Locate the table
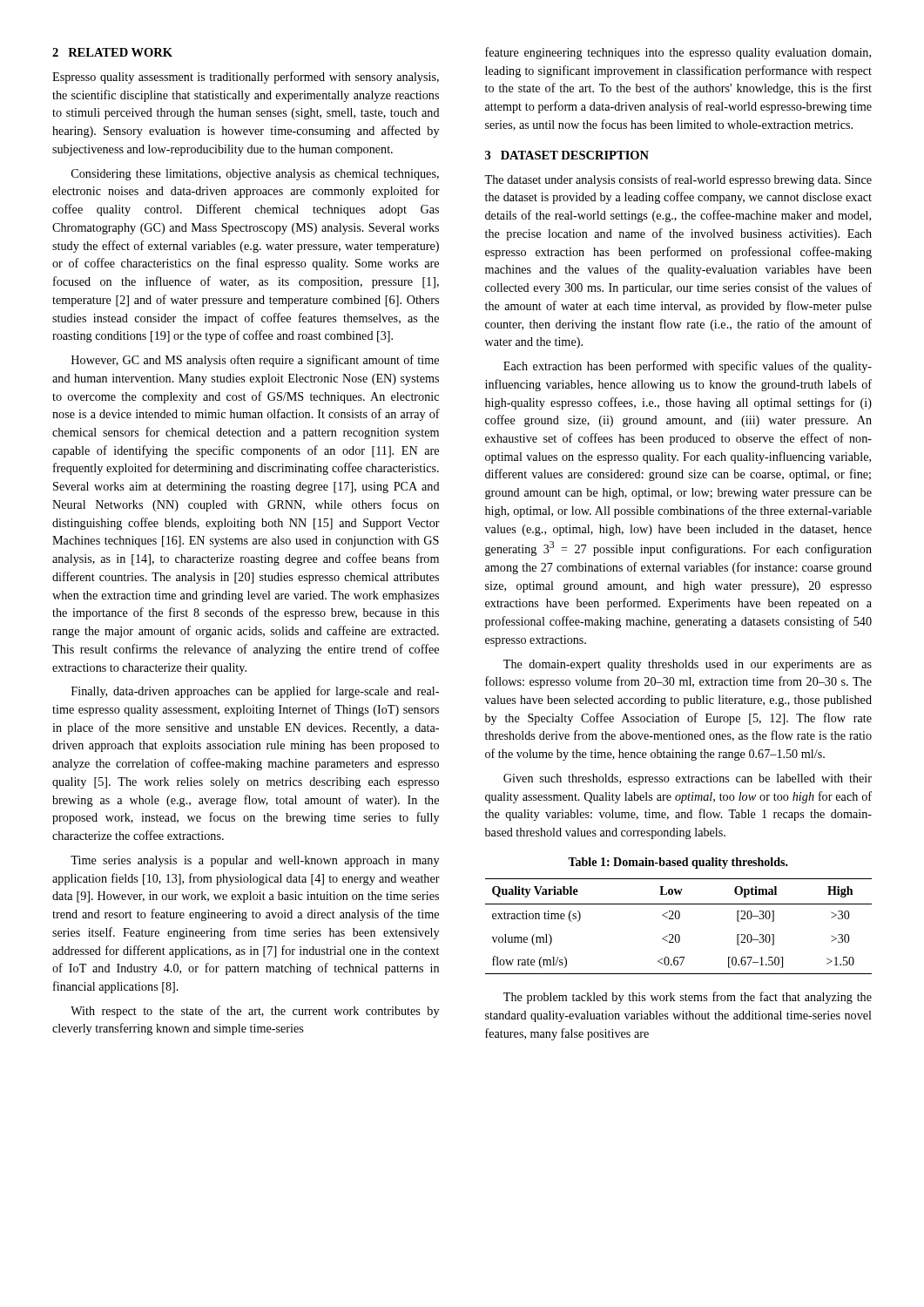Screen dimensions: 1307x924 coord(678,926)
